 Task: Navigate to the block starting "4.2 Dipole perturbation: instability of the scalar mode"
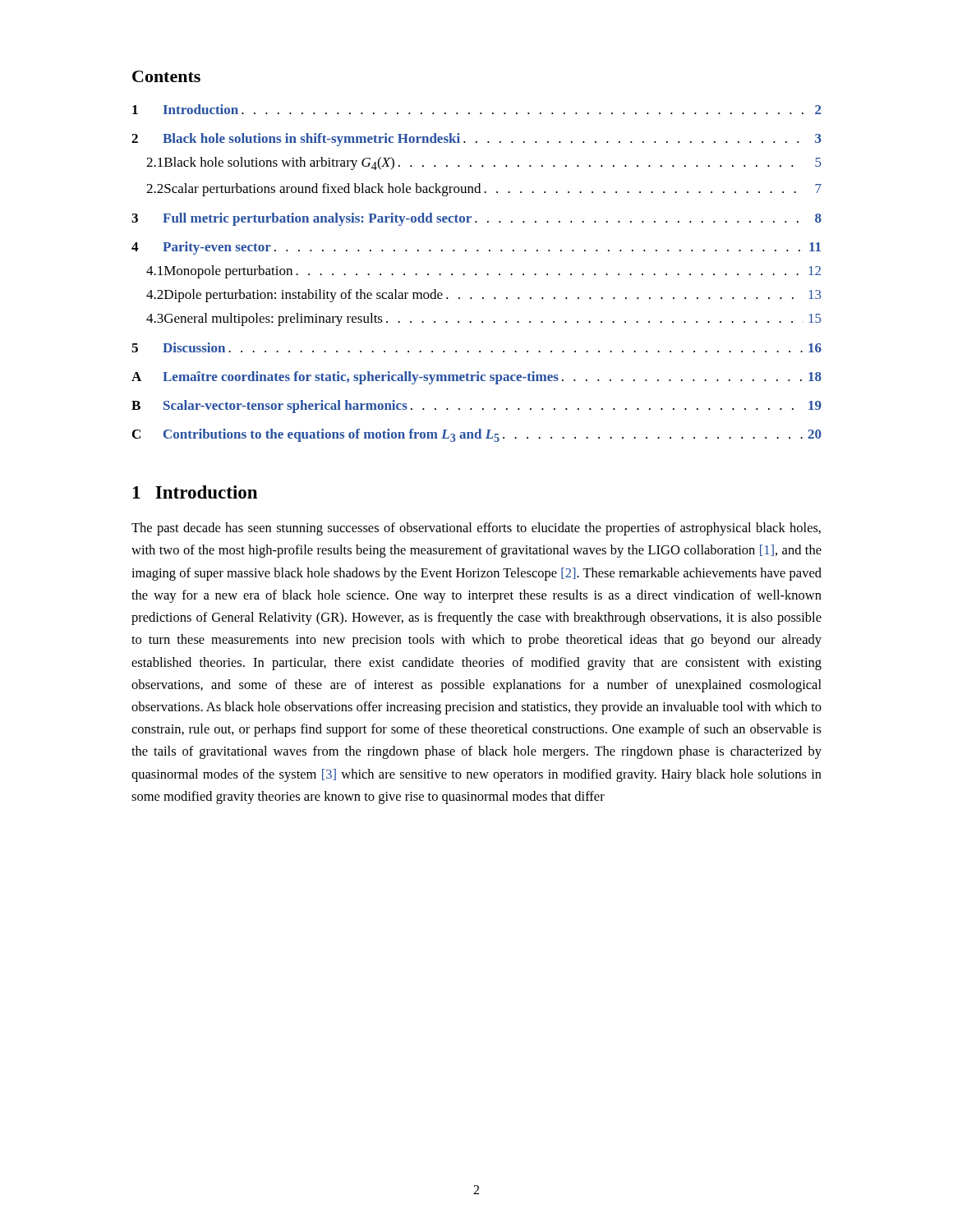pyautogui.click(x=476, y=295)
